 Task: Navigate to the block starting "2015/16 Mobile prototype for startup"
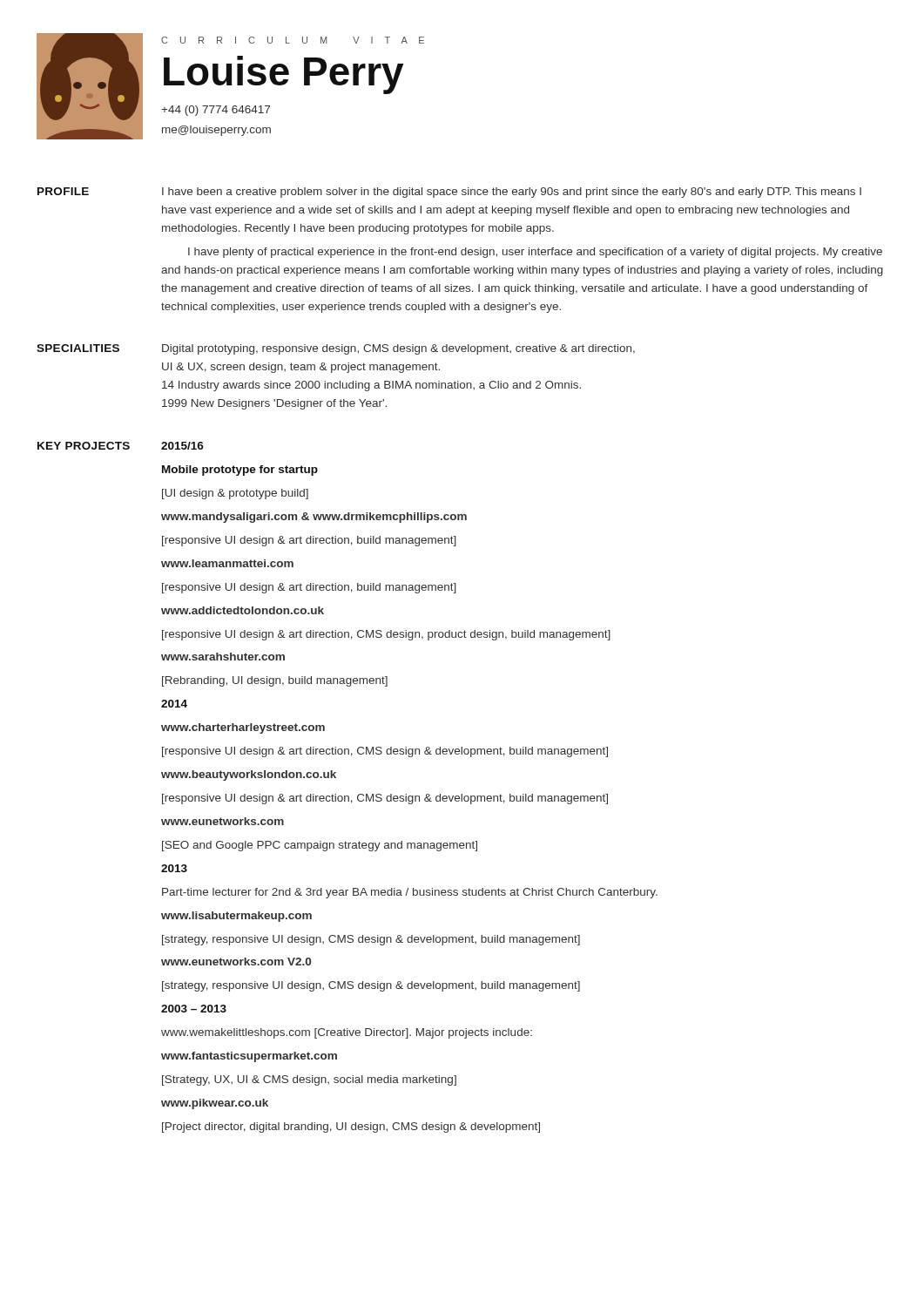[182, 446]
